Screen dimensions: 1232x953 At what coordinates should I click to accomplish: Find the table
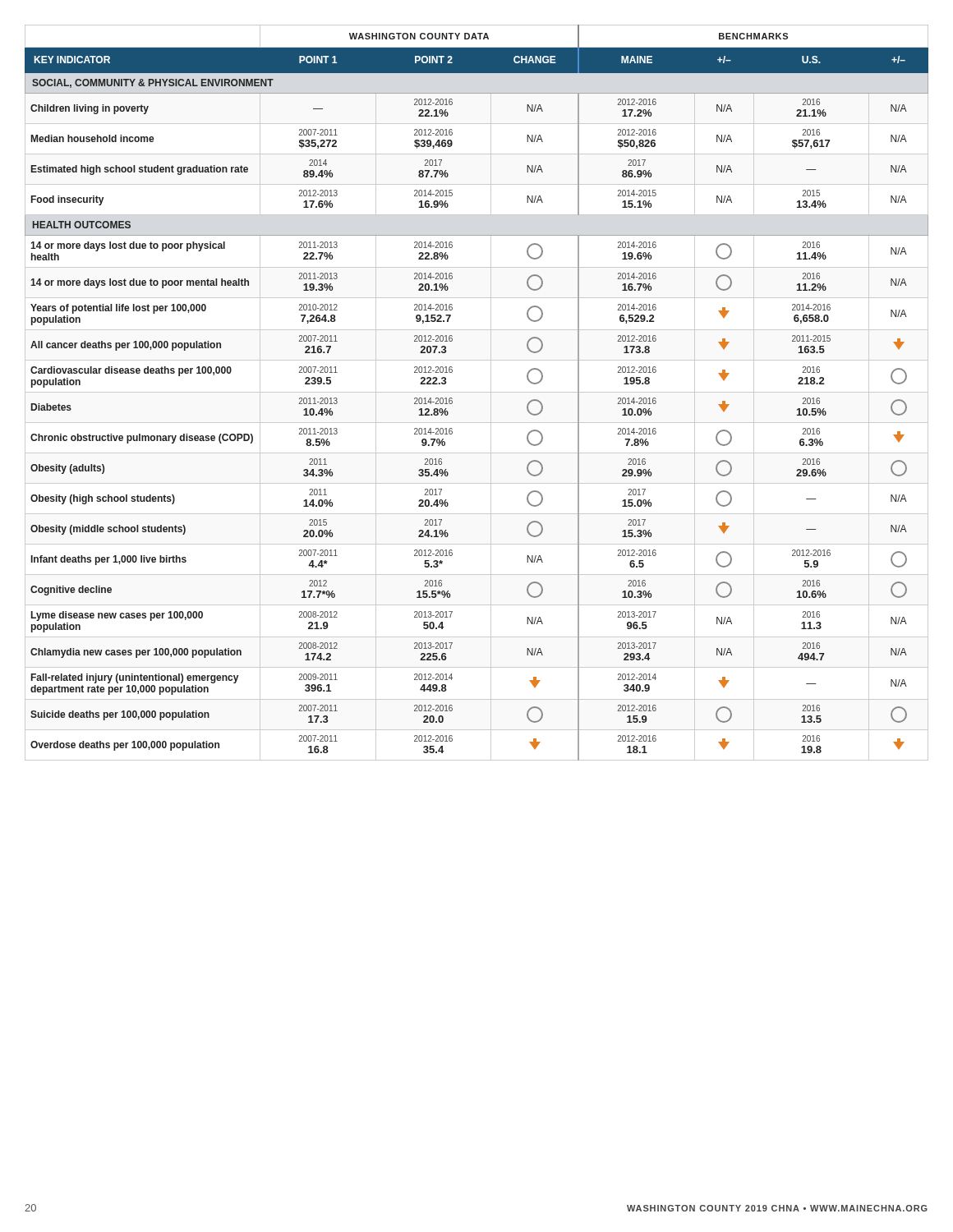[476, 393]
